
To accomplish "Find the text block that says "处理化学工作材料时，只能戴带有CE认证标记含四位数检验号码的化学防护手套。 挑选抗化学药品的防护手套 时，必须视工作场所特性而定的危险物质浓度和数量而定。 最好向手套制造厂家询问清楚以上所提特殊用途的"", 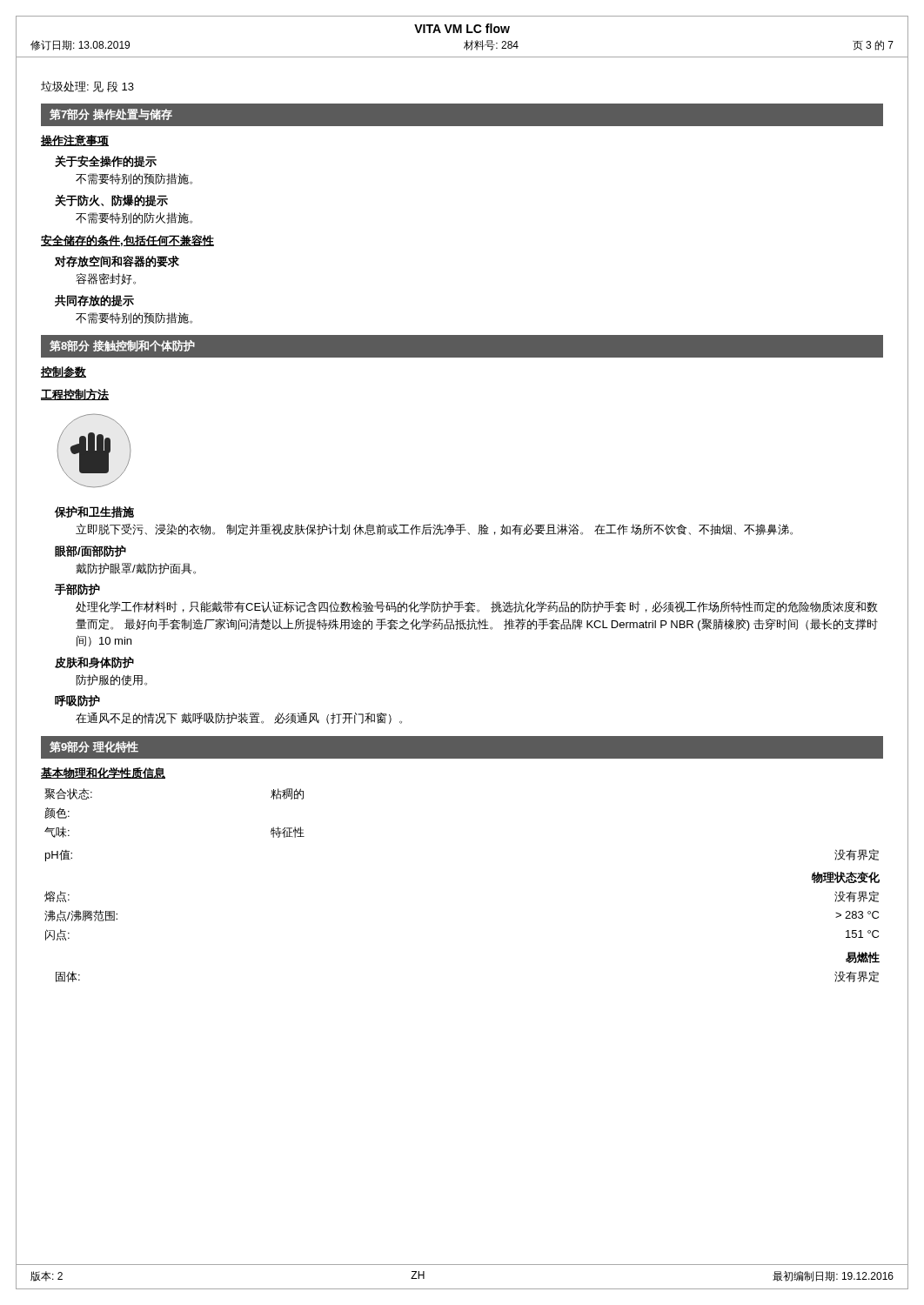I will (x=477, y=624).
